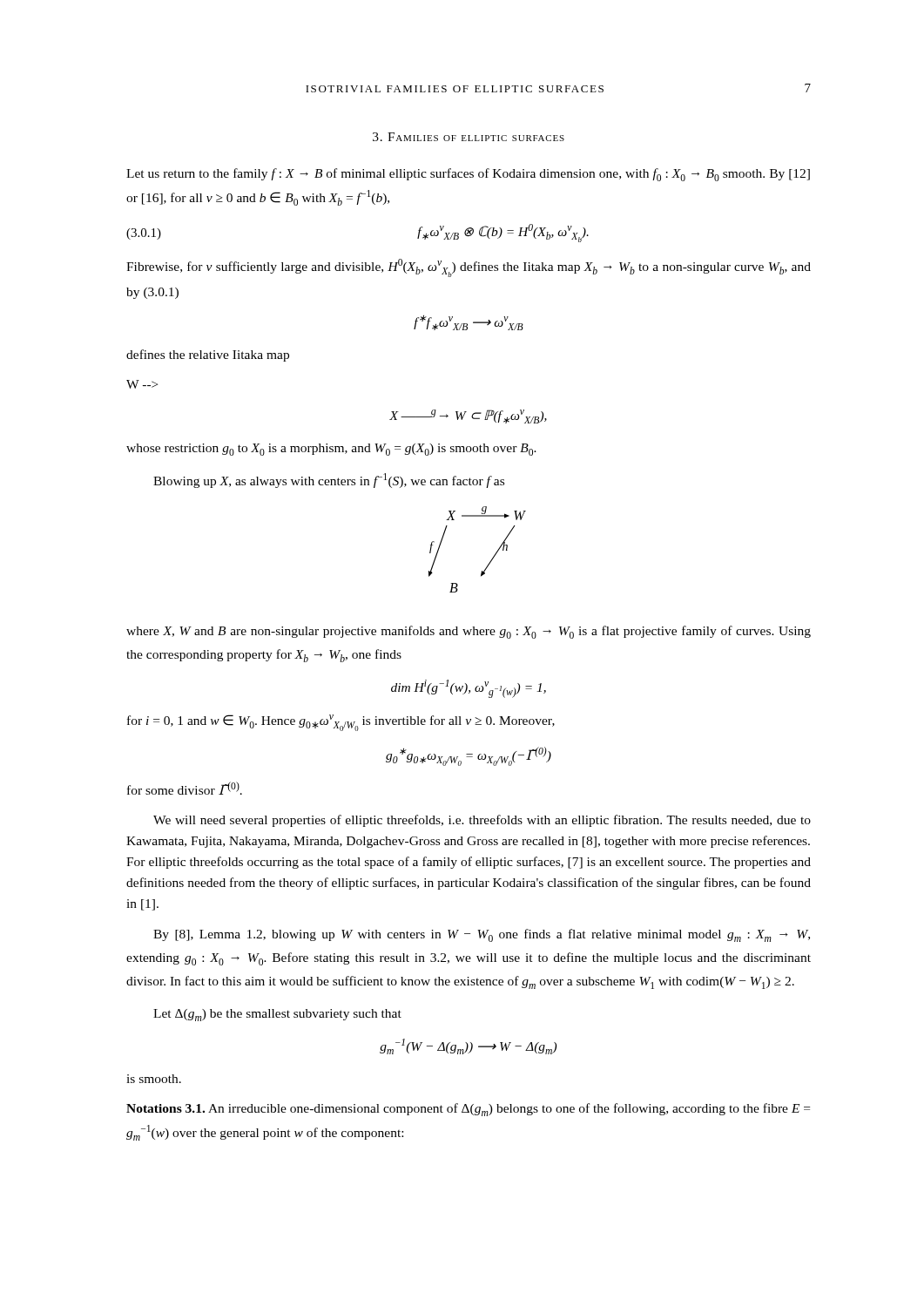Select the text block that reads "whose restriction g0 to X0 is a"

click(331, 450)
